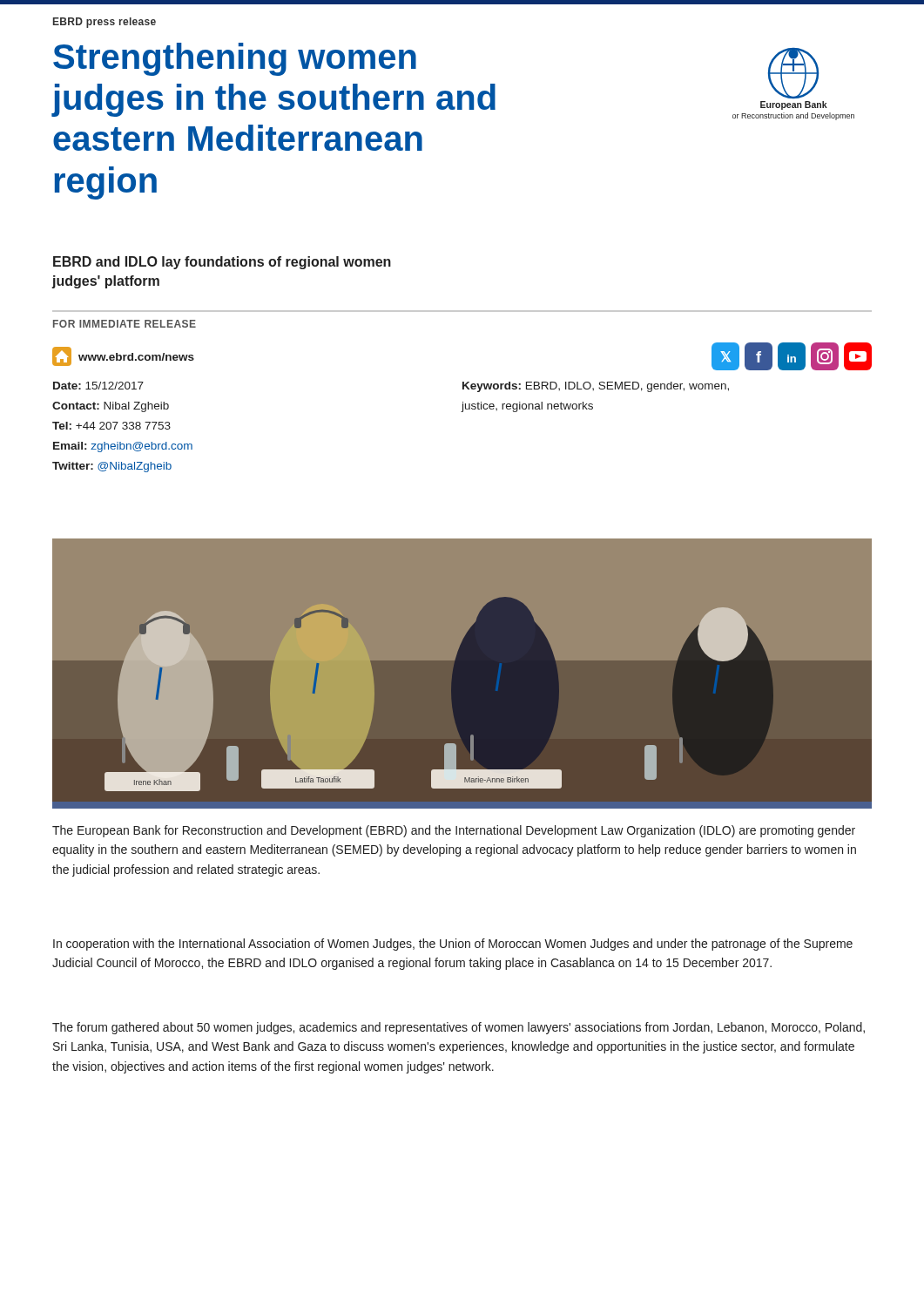Navigate to the element starting "Strengthening womenjudges in the southern andeastern Mediterraneanregion"
The width and height of the screenshot is (924, 1307).
coord(275,118)
